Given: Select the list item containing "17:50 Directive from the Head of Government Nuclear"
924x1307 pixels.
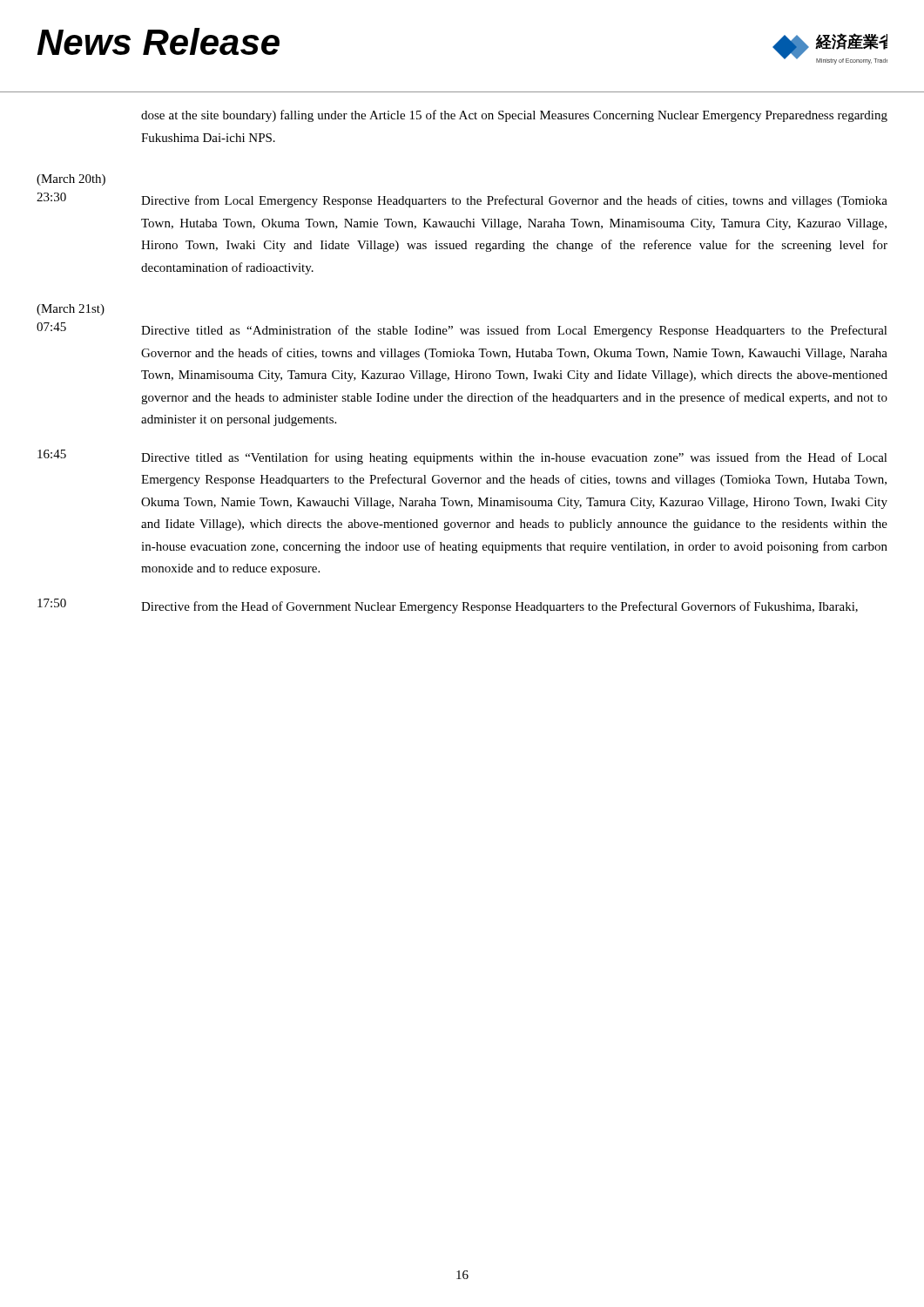Looking at the screenshot, I should (462, 607).
